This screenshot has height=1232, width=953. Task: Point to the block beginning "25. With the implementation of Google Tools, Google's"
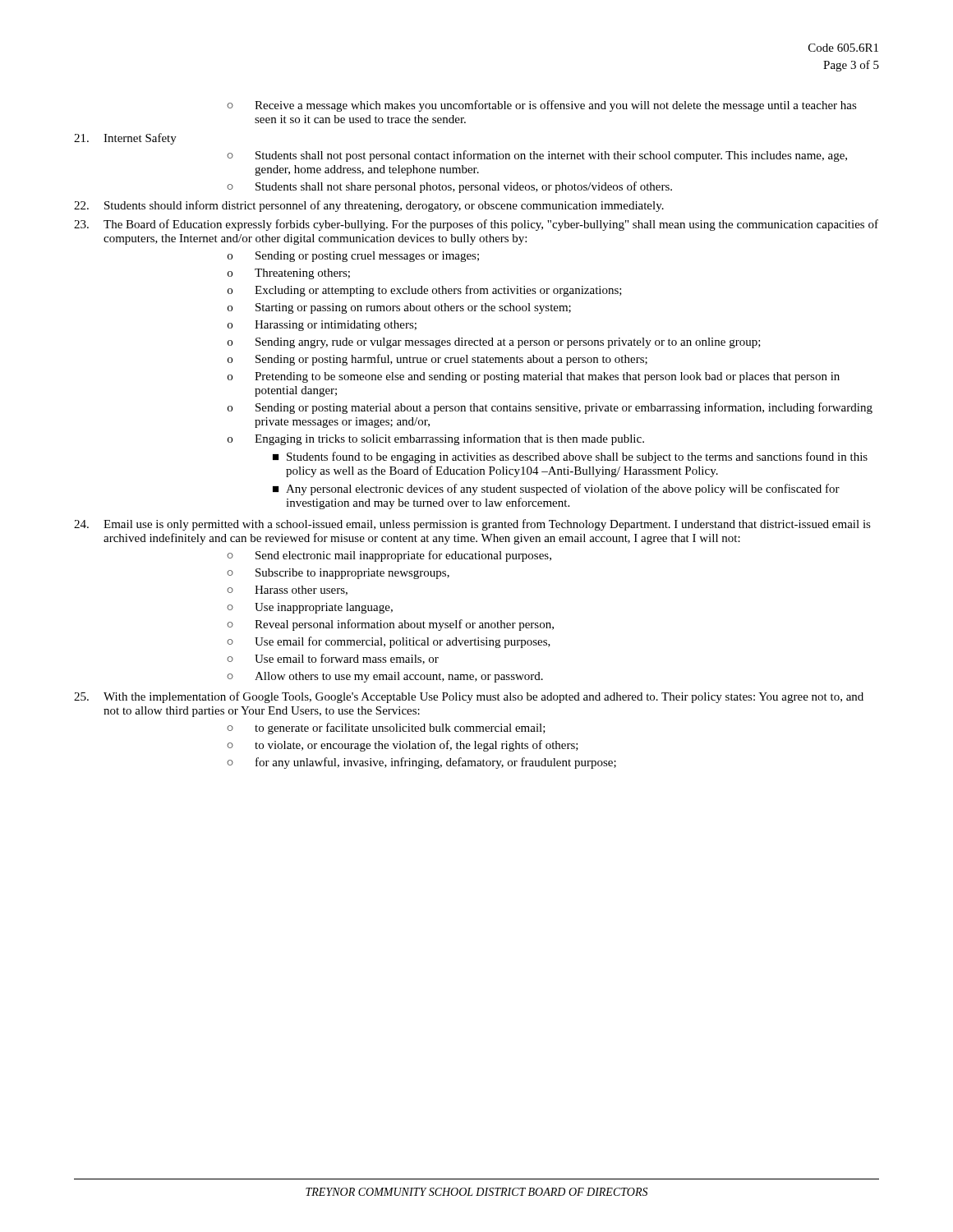click(476, 704)
